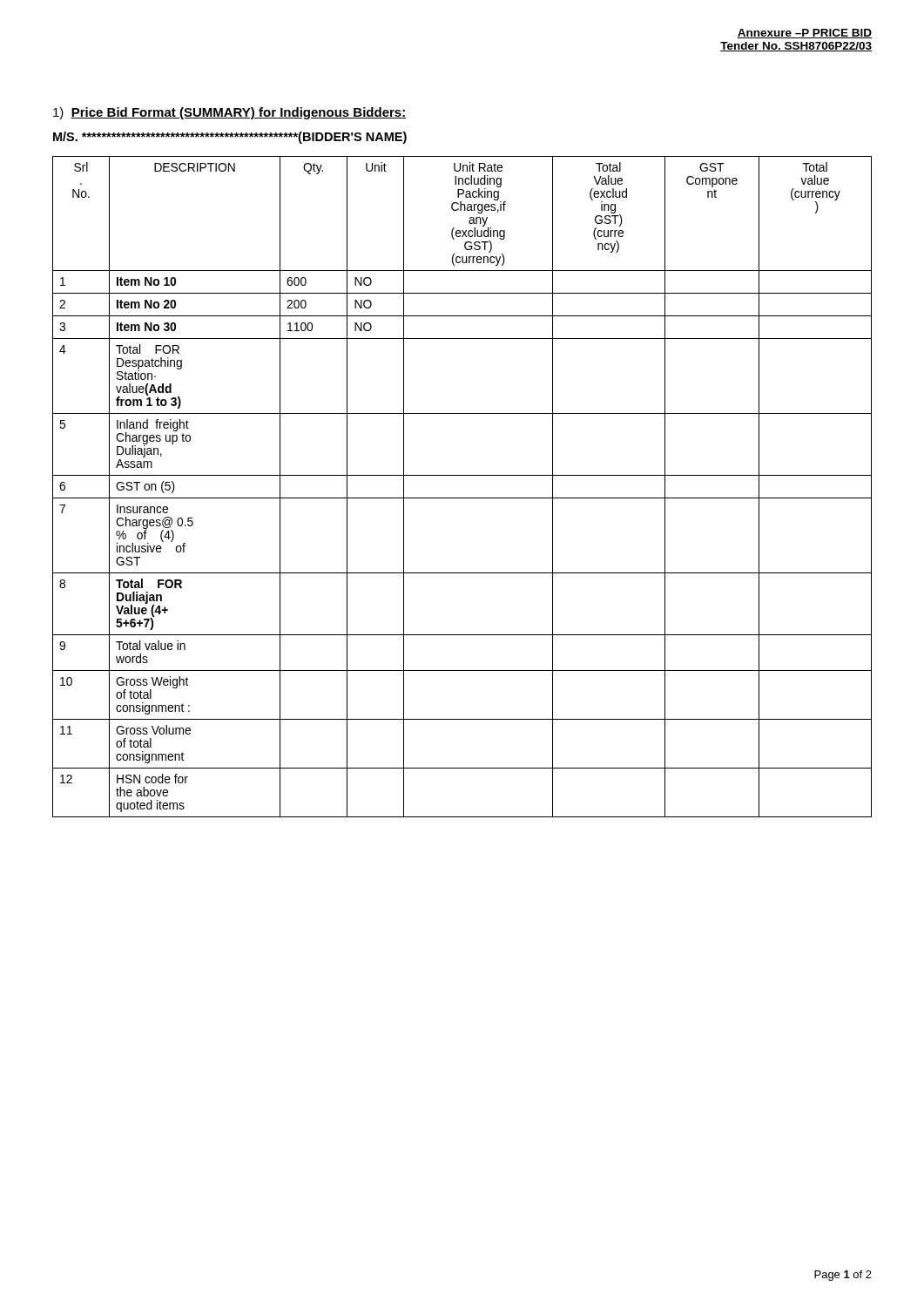
Task: Navigate to the text starting "M/S. ********************************************(BIDDER'S NAME)"
Action: click(230, 137)
